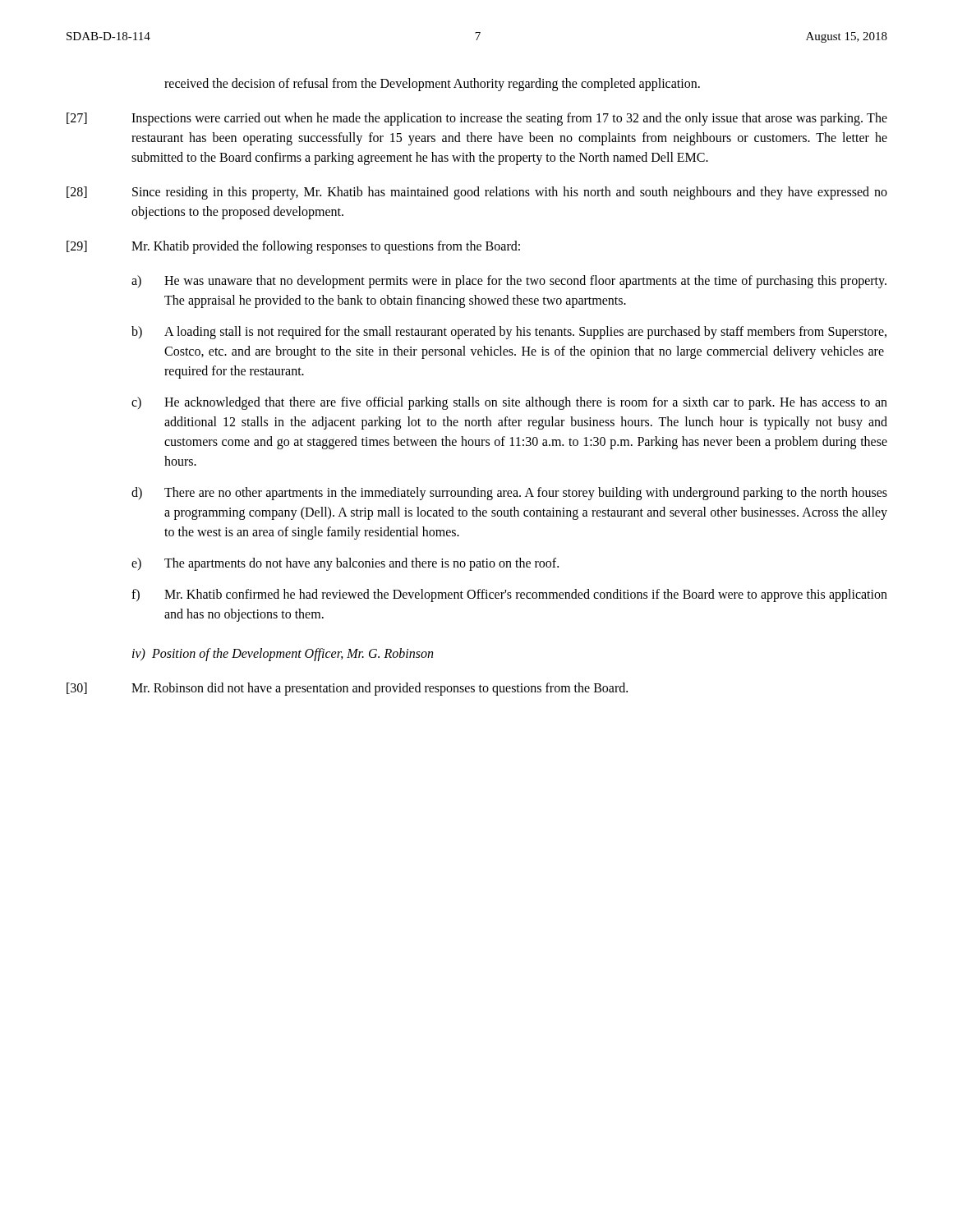Locate the element starting "f) Mr. Khatib confirmed he"

coord(509,605)
